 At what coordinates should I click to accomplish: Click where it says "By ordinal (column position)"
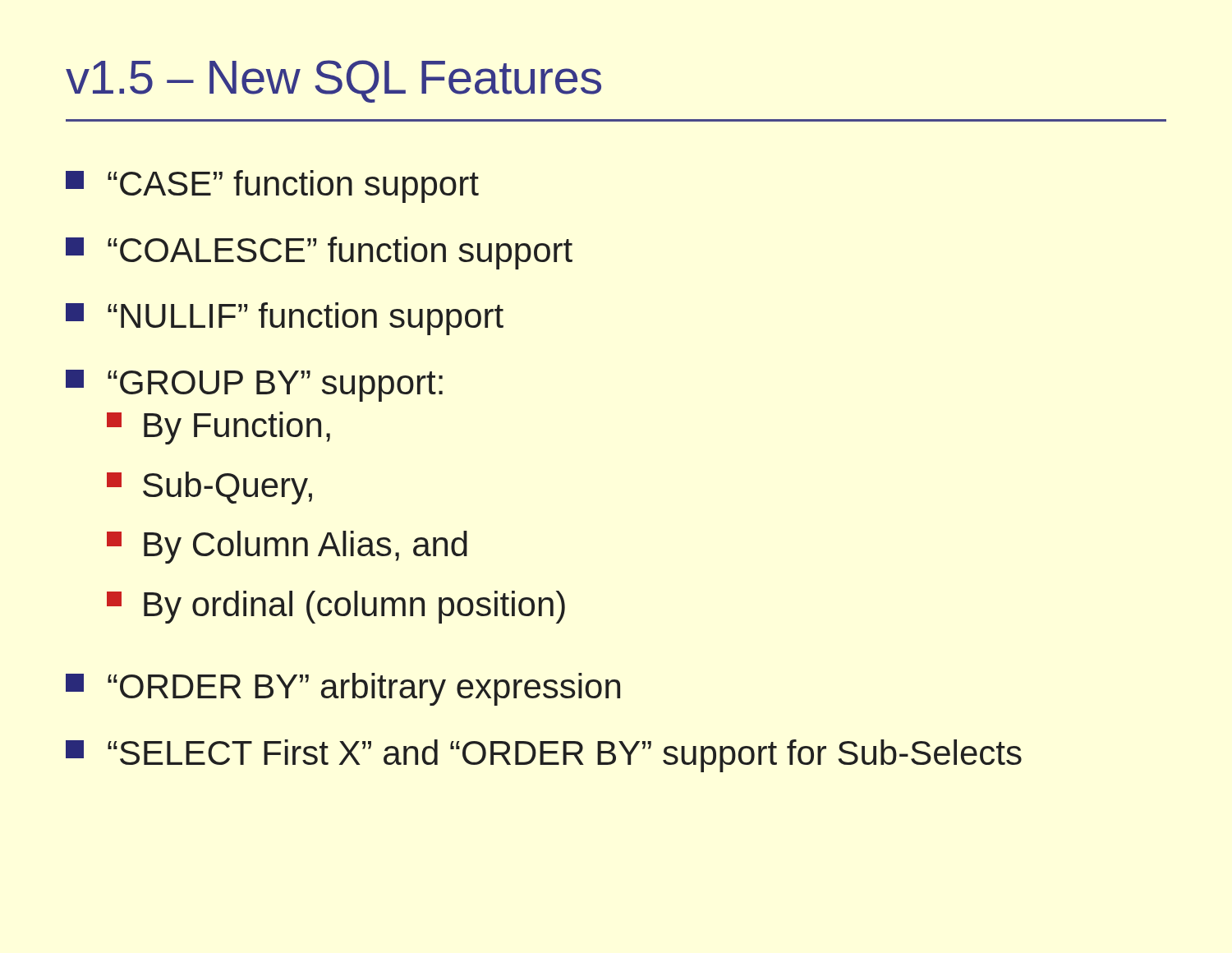[x=337, y=604]
